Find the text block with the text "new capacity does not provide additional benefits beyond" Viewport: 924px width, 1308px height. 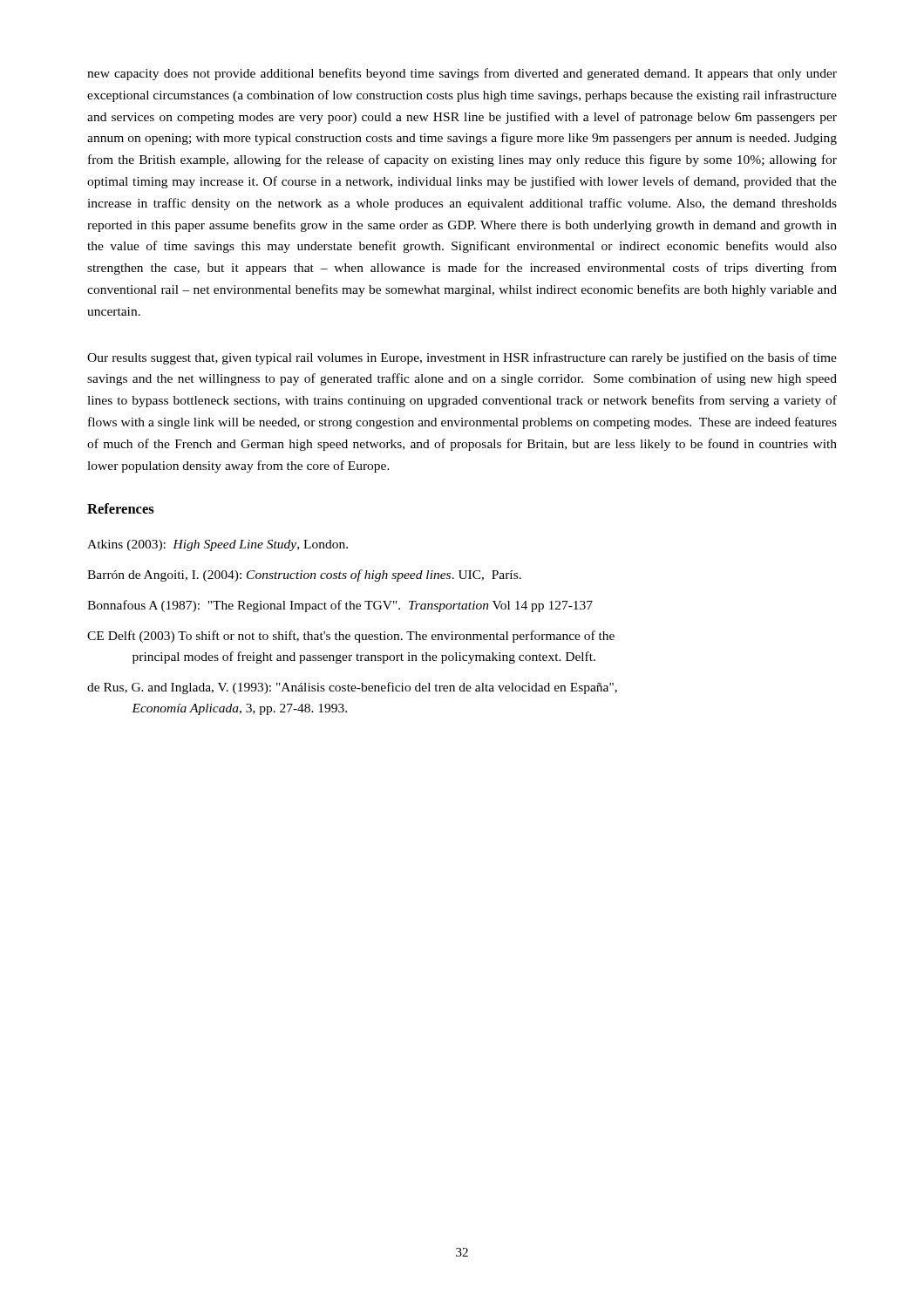(462, 192)
